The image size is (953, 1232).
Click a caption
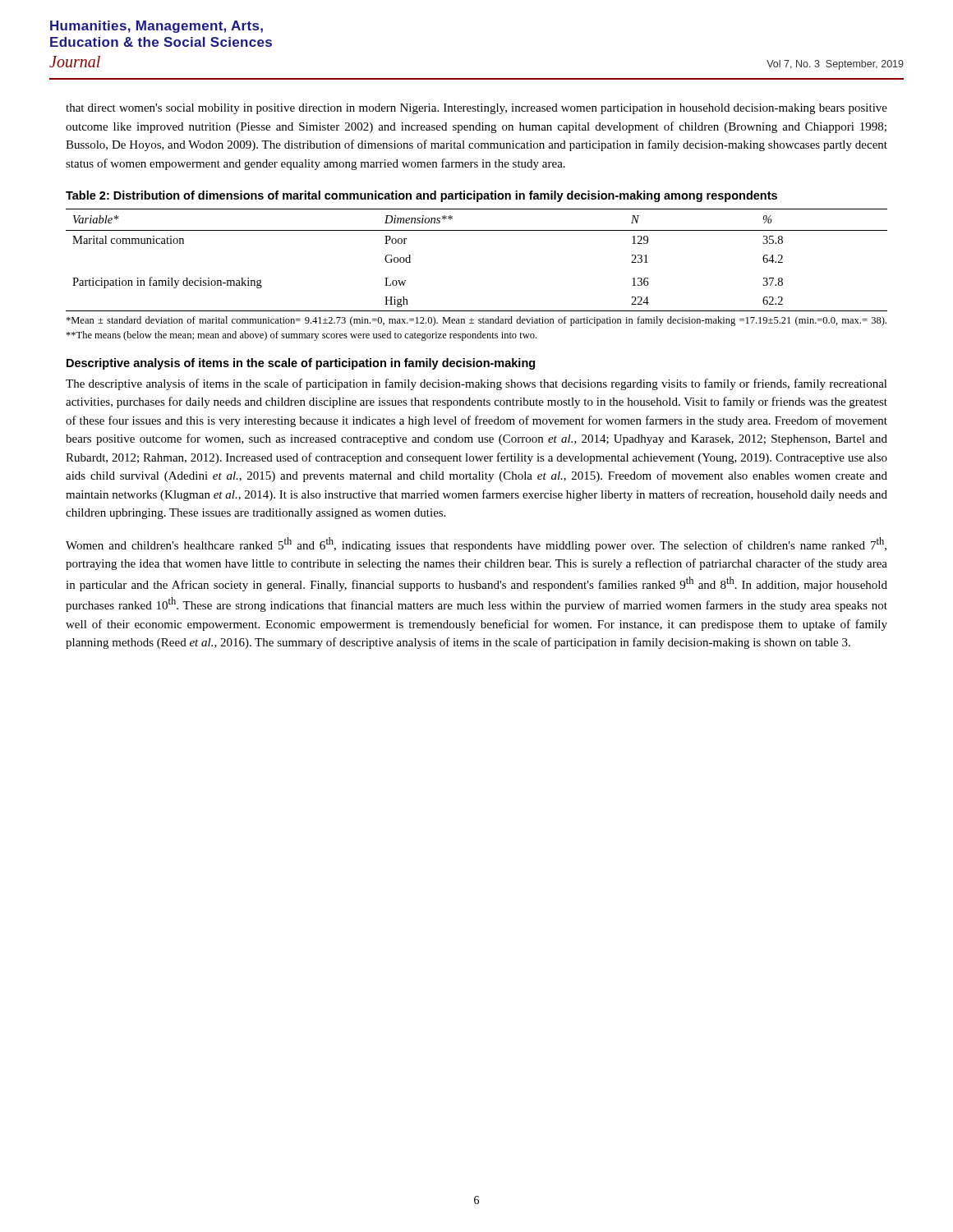(422, 195)
